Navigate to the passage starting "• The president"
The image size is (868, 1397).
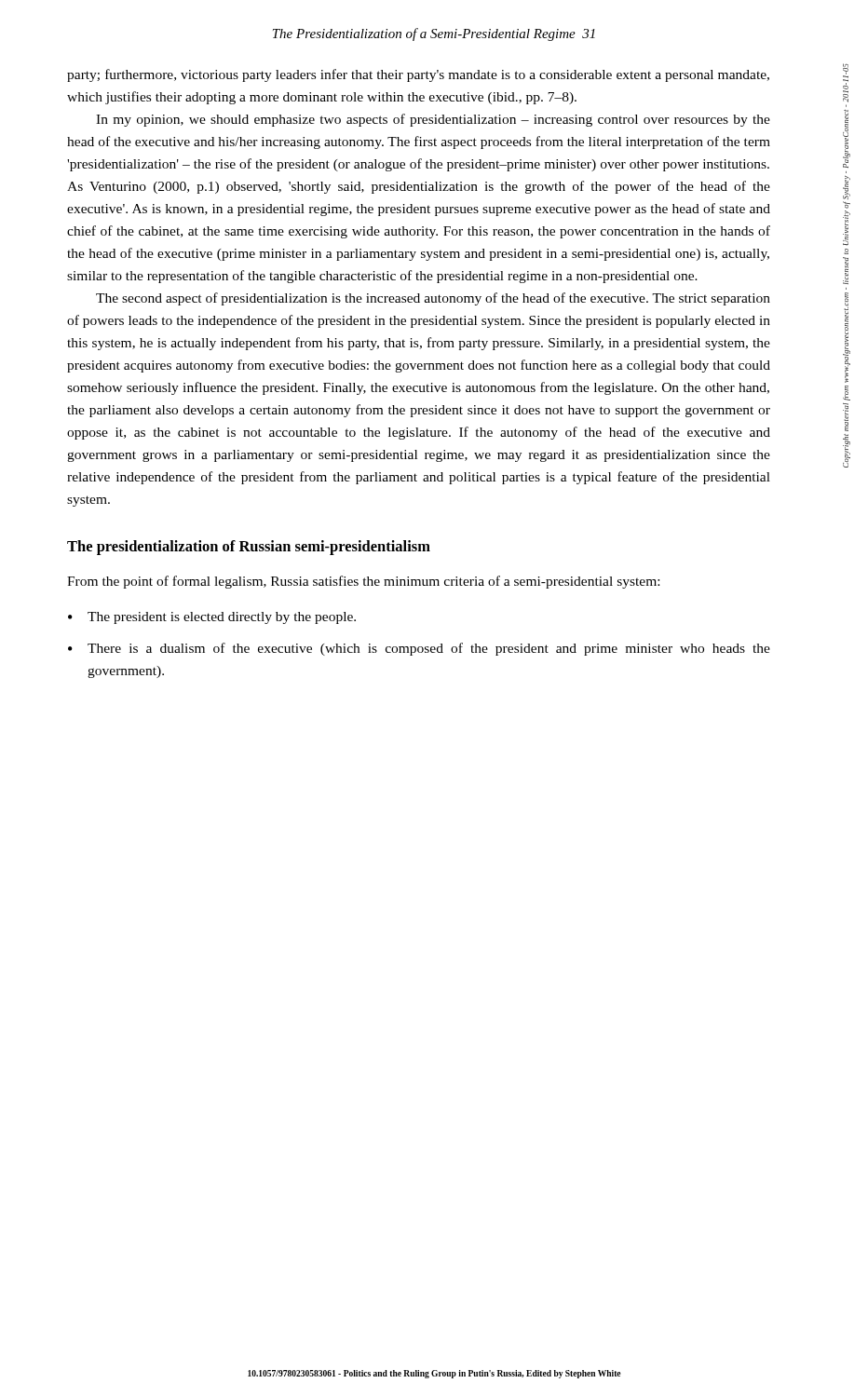pos(212,618)
